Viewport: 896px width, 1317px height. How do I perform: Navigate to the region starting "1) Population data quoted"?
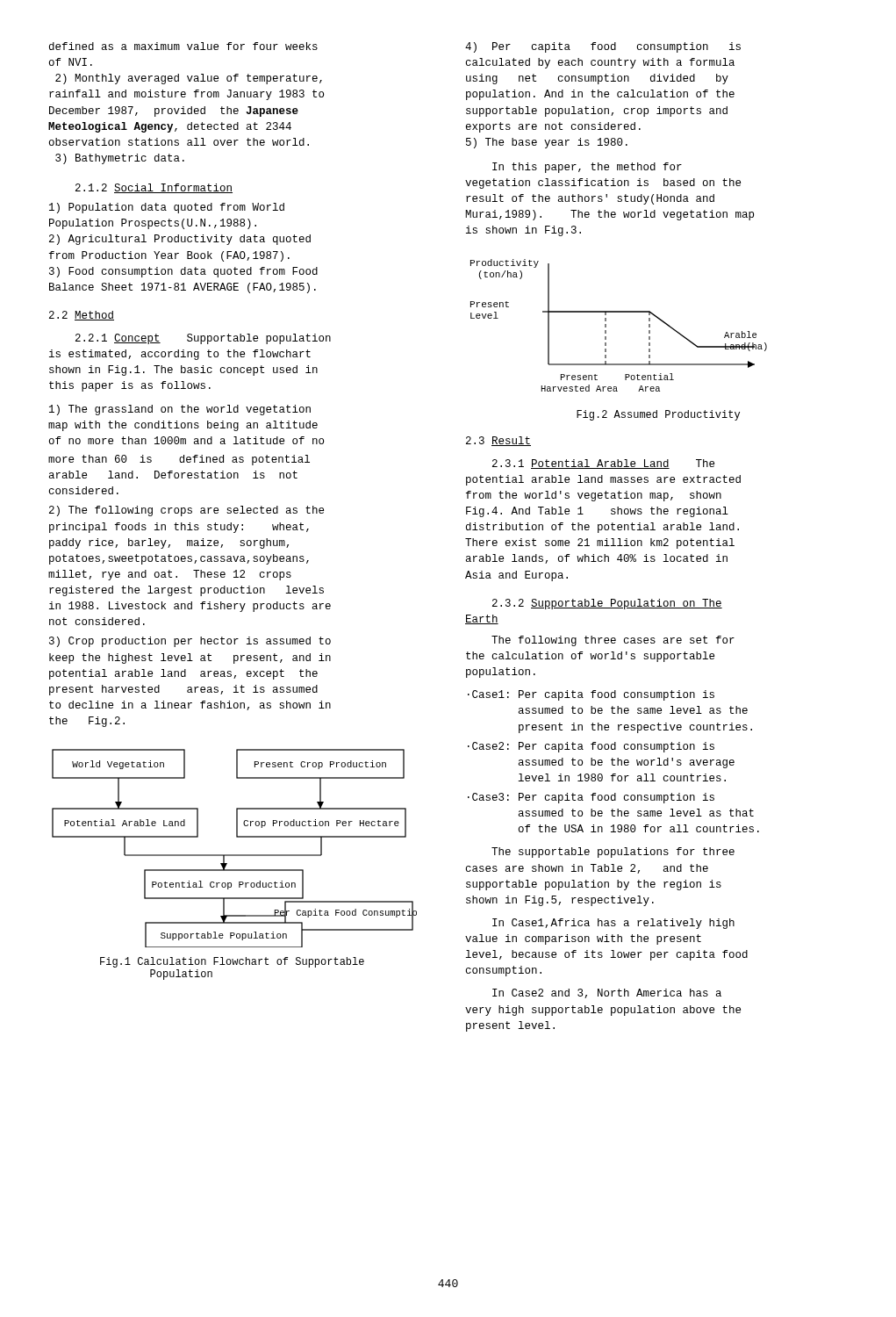tap(183, 248)
